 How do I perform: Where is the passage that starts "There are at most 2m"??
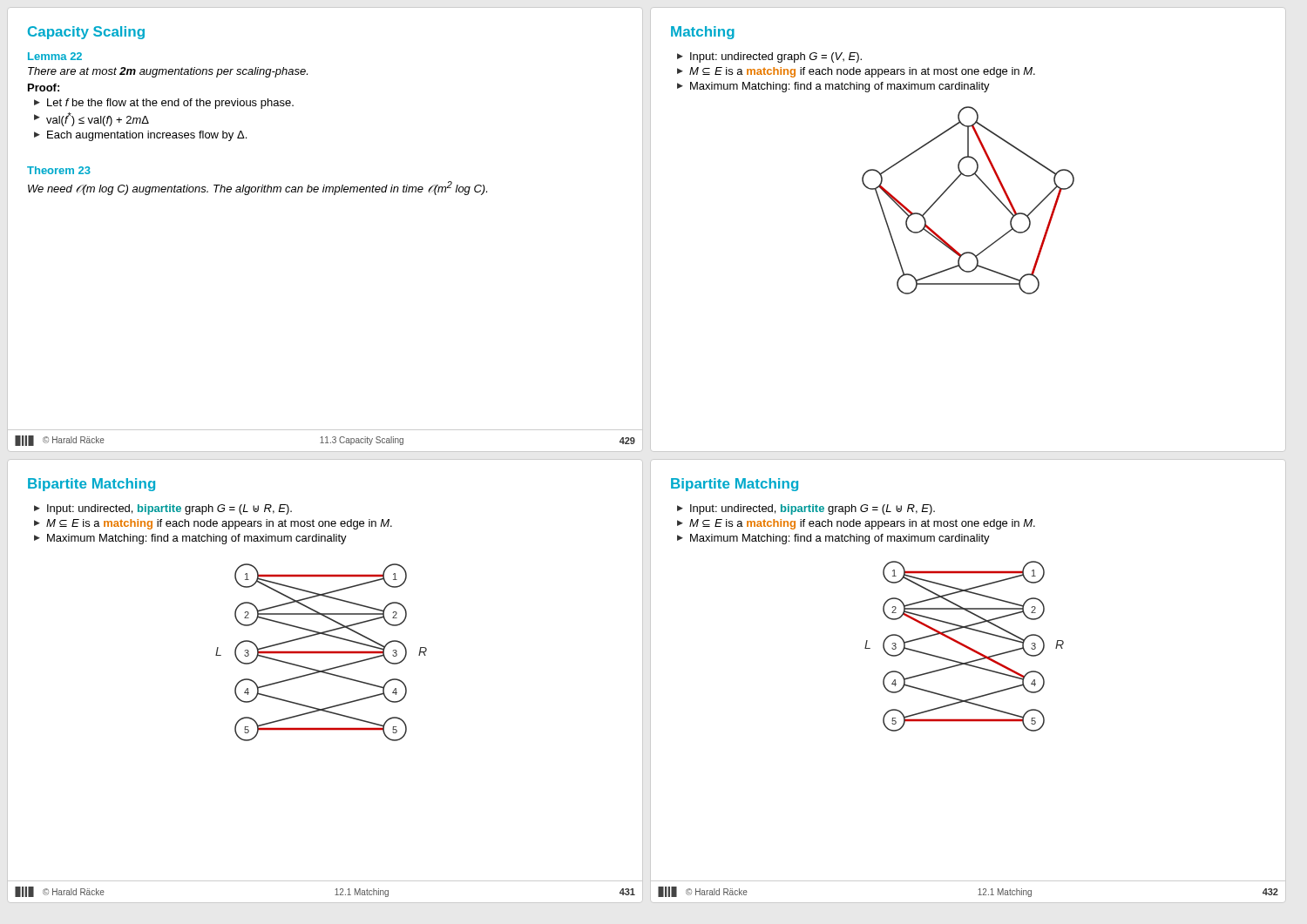click(168, 71)
